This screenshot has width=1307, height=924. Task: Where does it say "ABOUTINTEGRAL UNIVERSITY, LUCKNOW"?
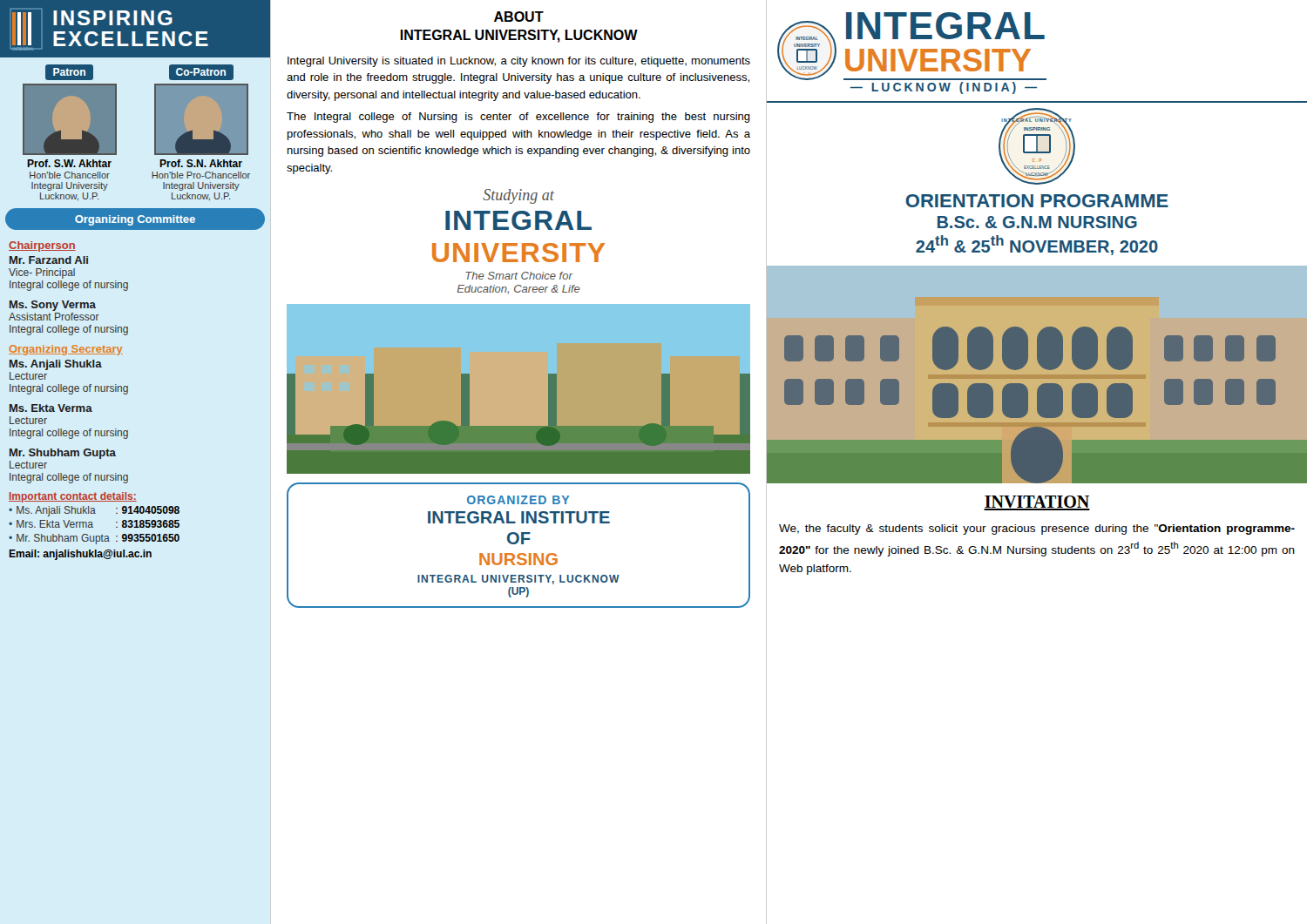pyautogui.click(x=518, y=26)
